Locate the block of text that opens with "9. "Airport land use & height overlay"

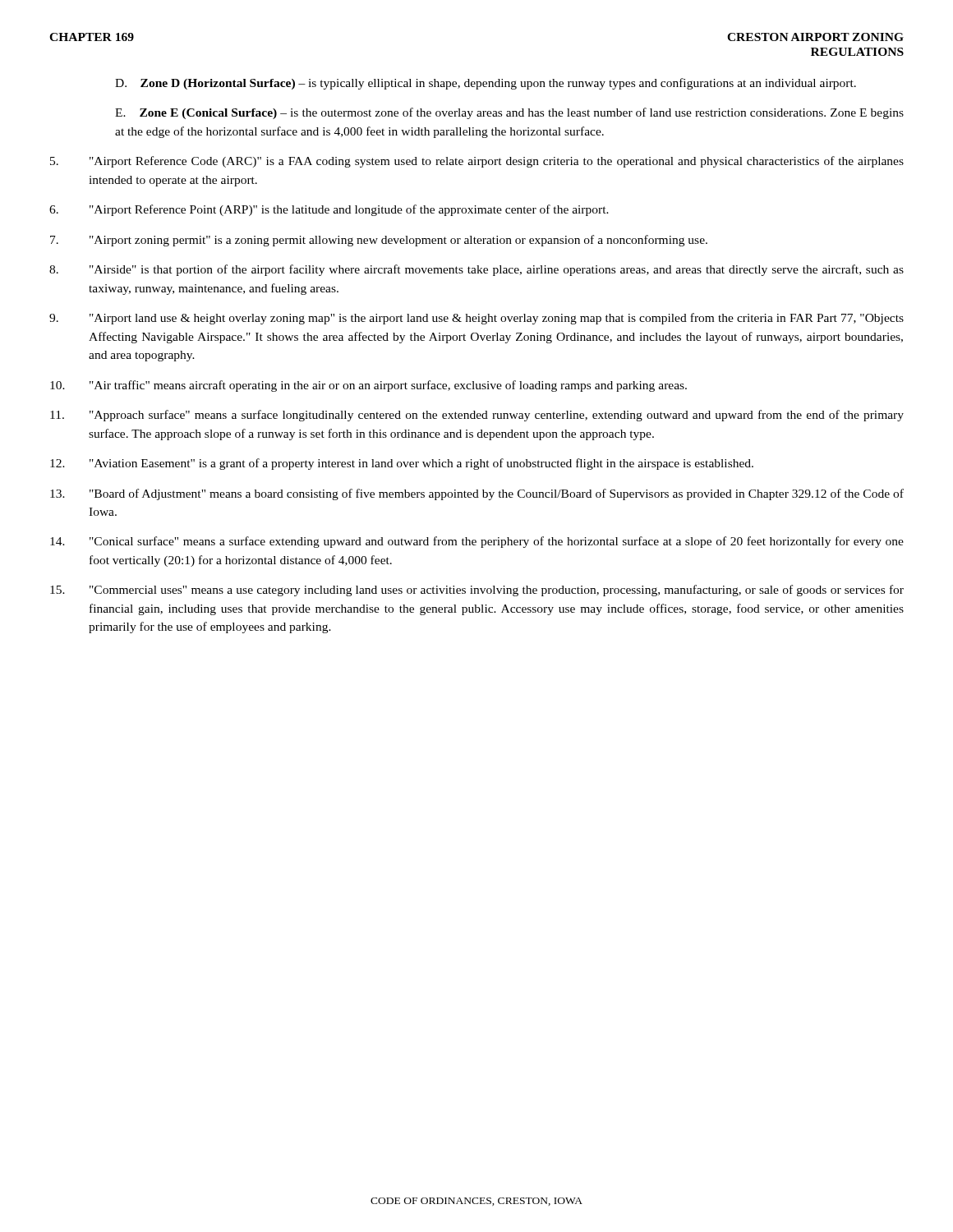476,337
